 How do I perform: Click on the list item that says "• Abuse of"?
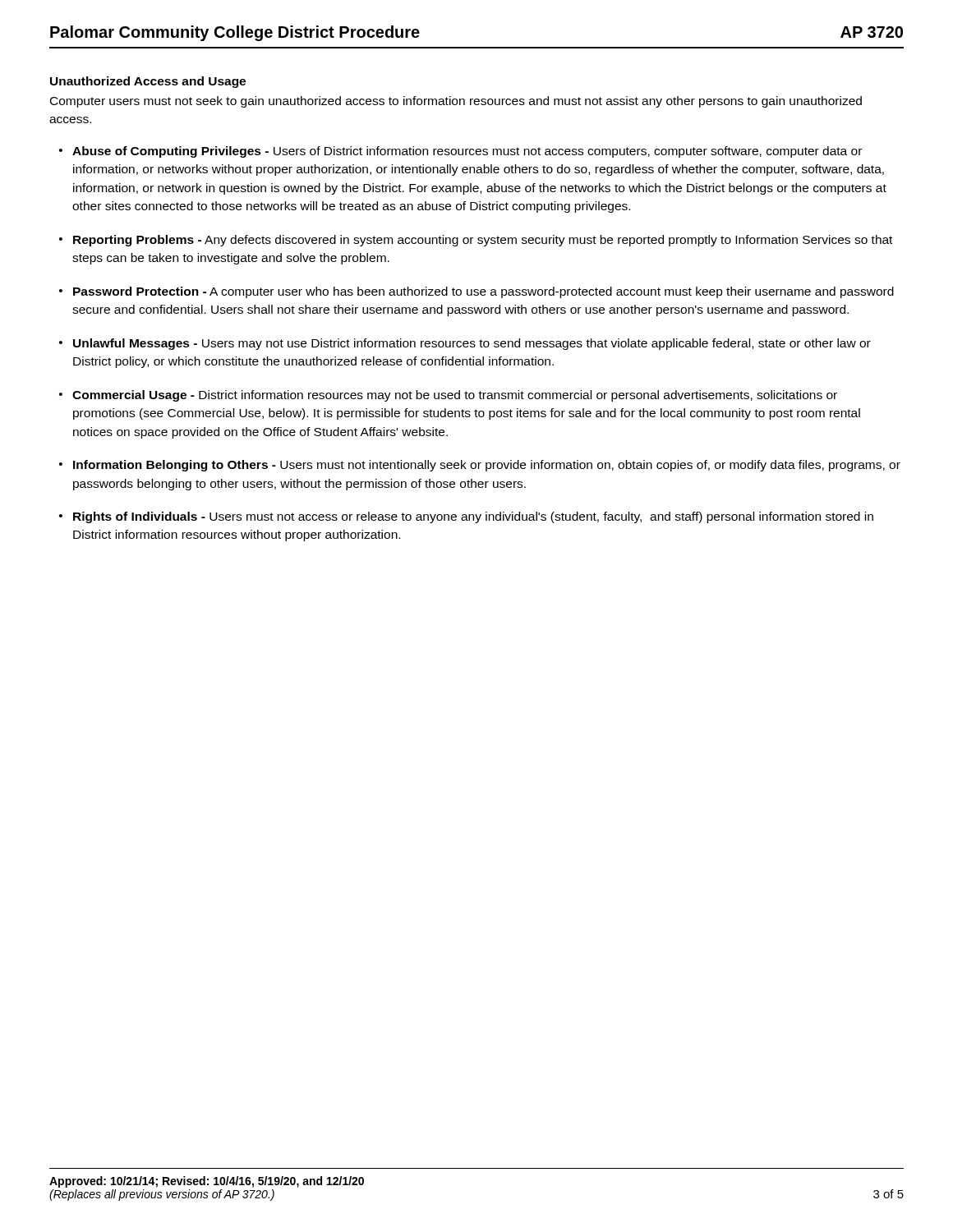point(476,179)
